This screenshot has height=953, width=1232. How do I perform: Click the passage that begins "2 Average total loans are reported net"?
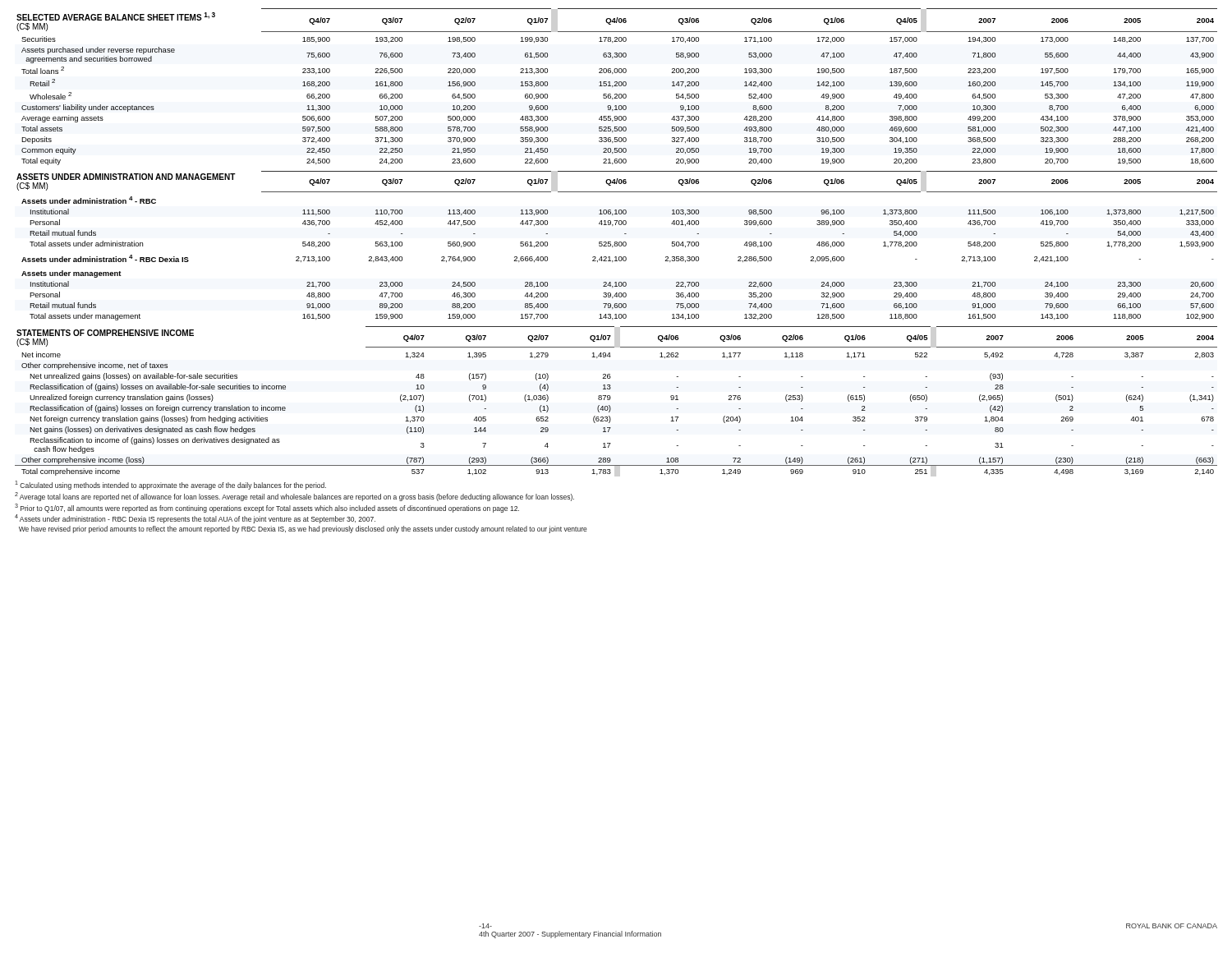(x=295, y=496)
